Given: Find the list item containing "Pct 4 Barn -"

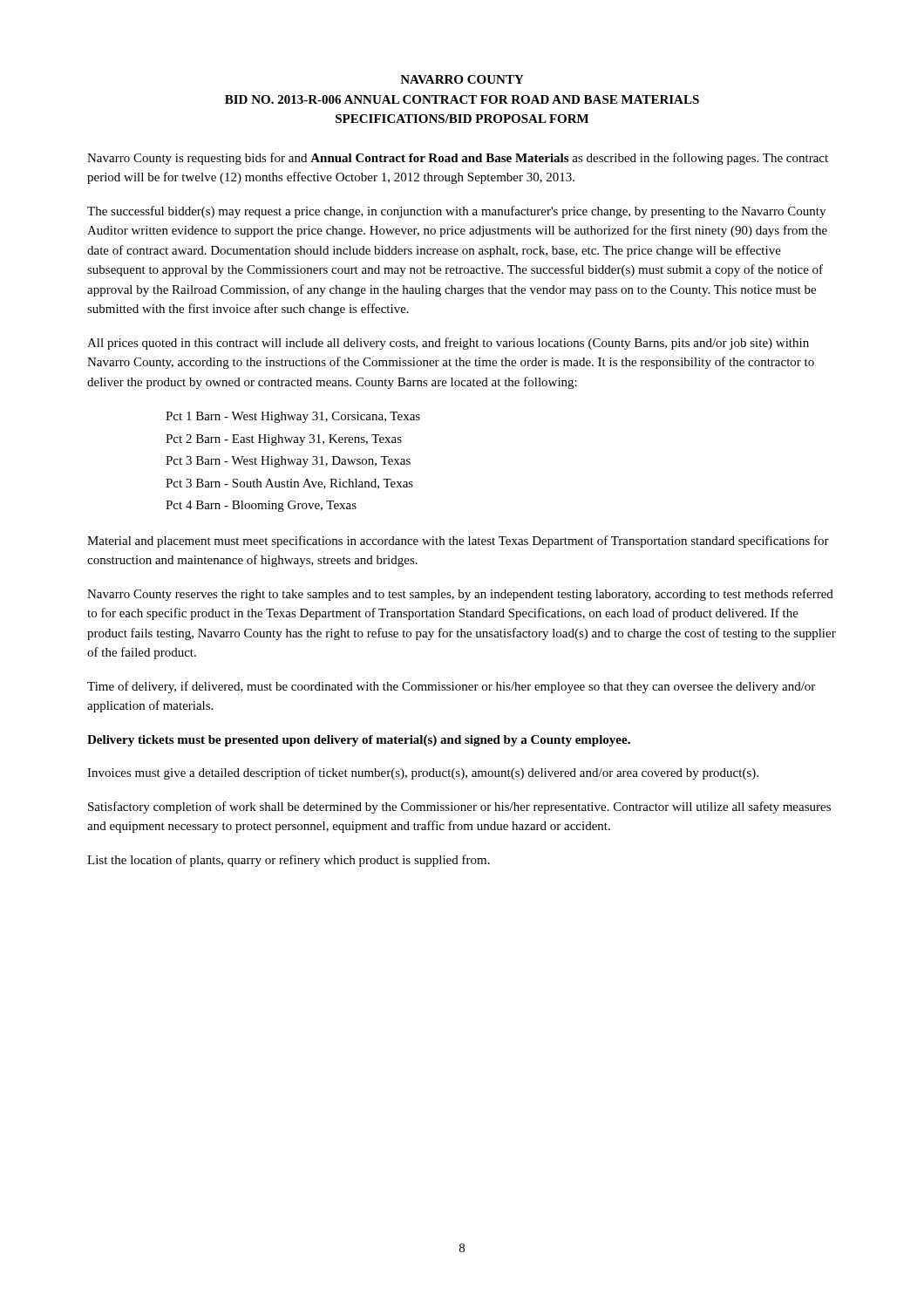Looking at the screenshot, I should pyautogui.click(x=261, y=505).
